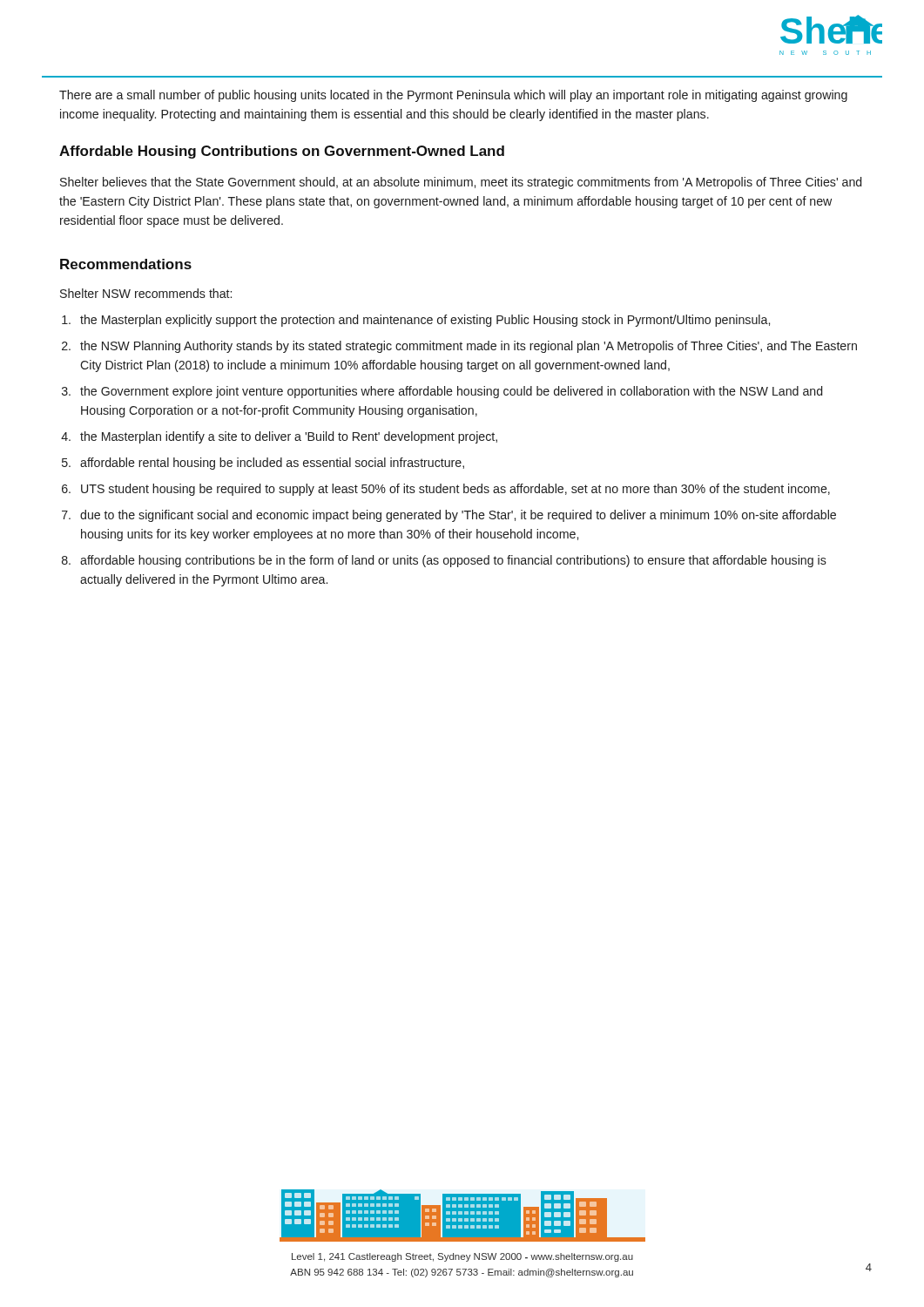Point to the block beginning "the Masterplan explicitly support"
Image resolution: width=924 pixels, height=1307 pixels.
(426, 320)
